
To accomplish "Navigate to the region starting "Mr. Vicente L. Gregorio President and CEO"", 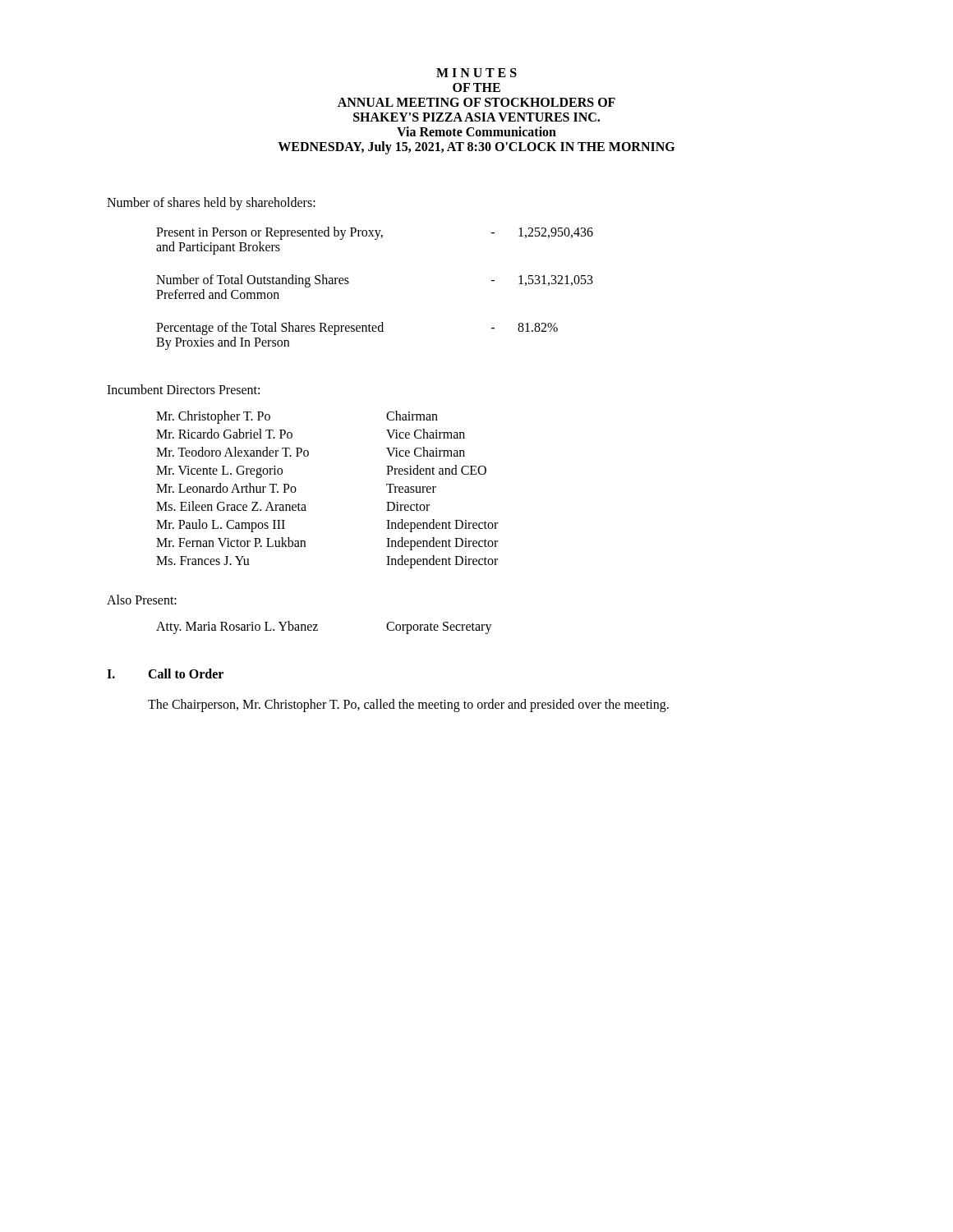I will (224, 471).
